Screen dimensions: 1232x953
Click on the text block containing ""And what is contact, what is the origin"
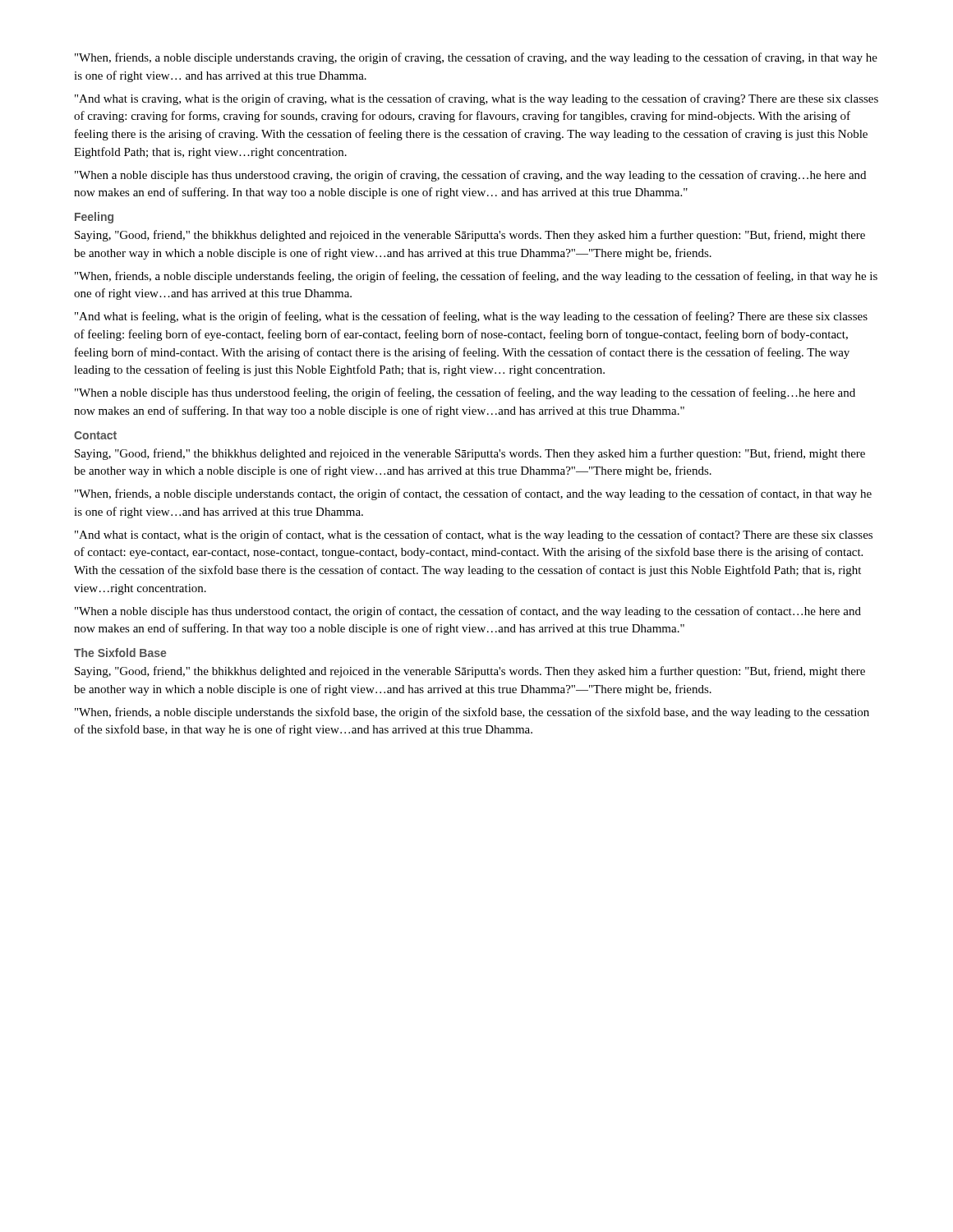click(x=473, y=561)
